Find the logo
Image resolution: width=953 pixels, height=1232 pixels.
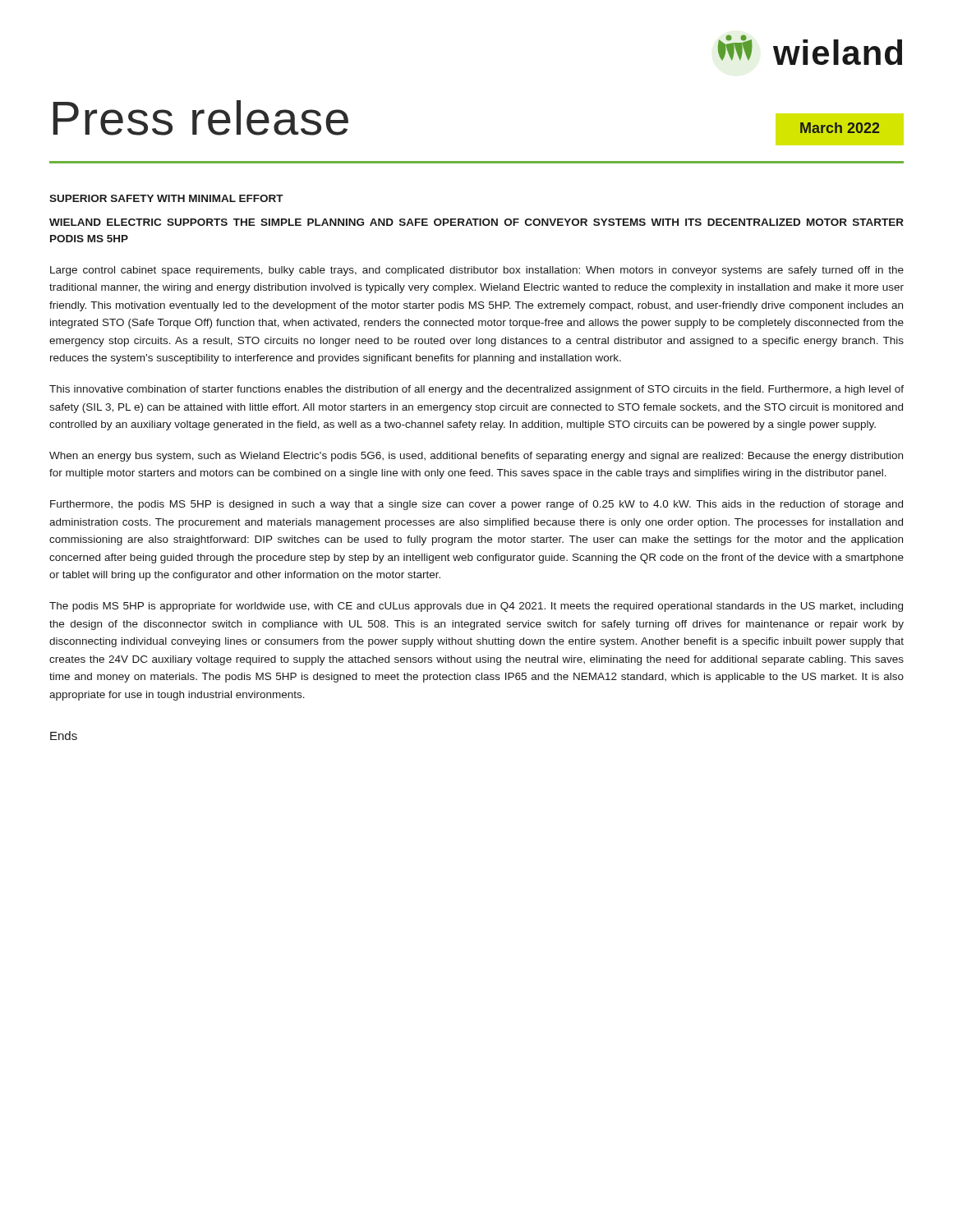point(808,53)
